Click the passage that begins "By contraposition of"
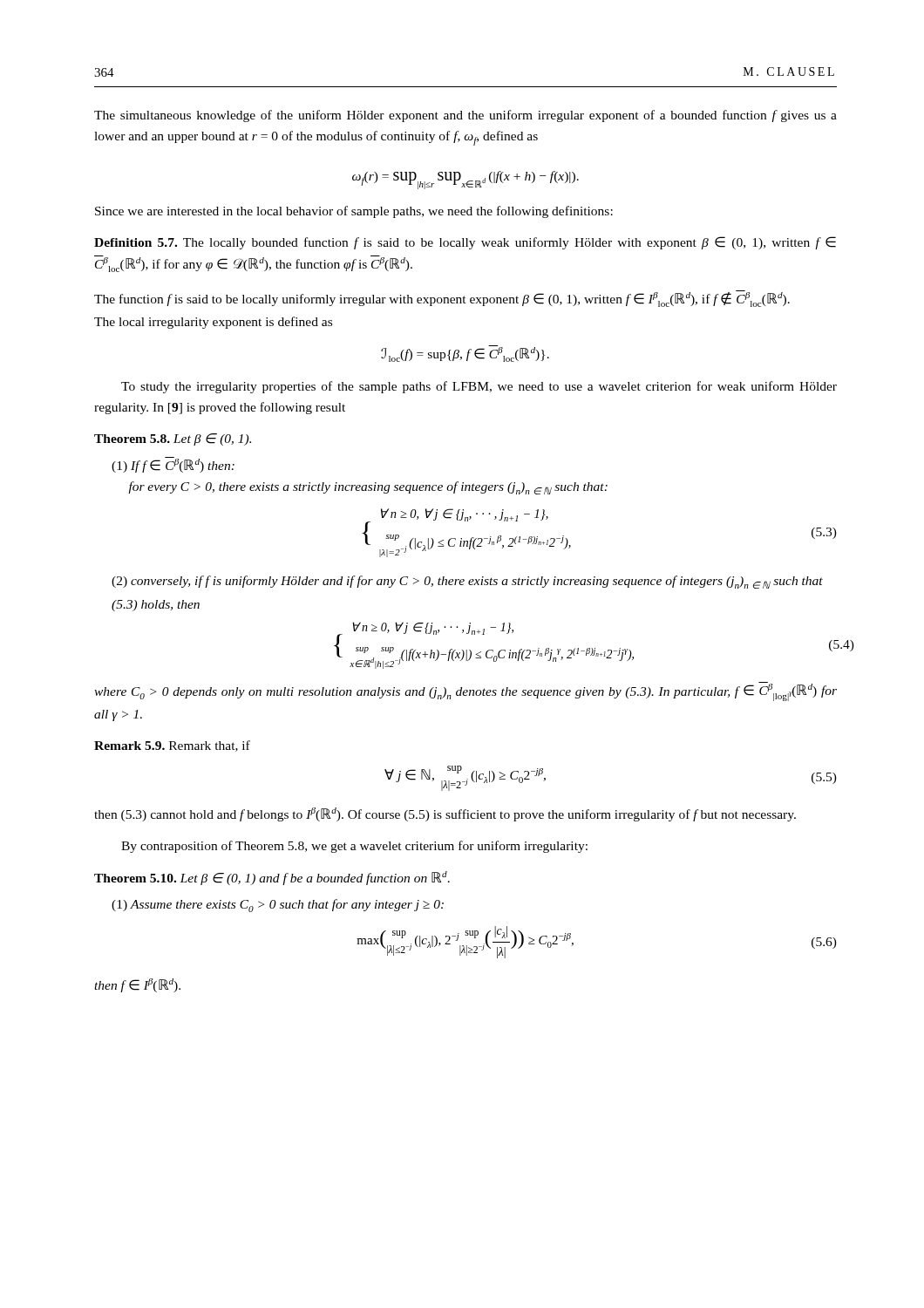The height and width of the screenshot is (1308, 924). tap(466, 846)
